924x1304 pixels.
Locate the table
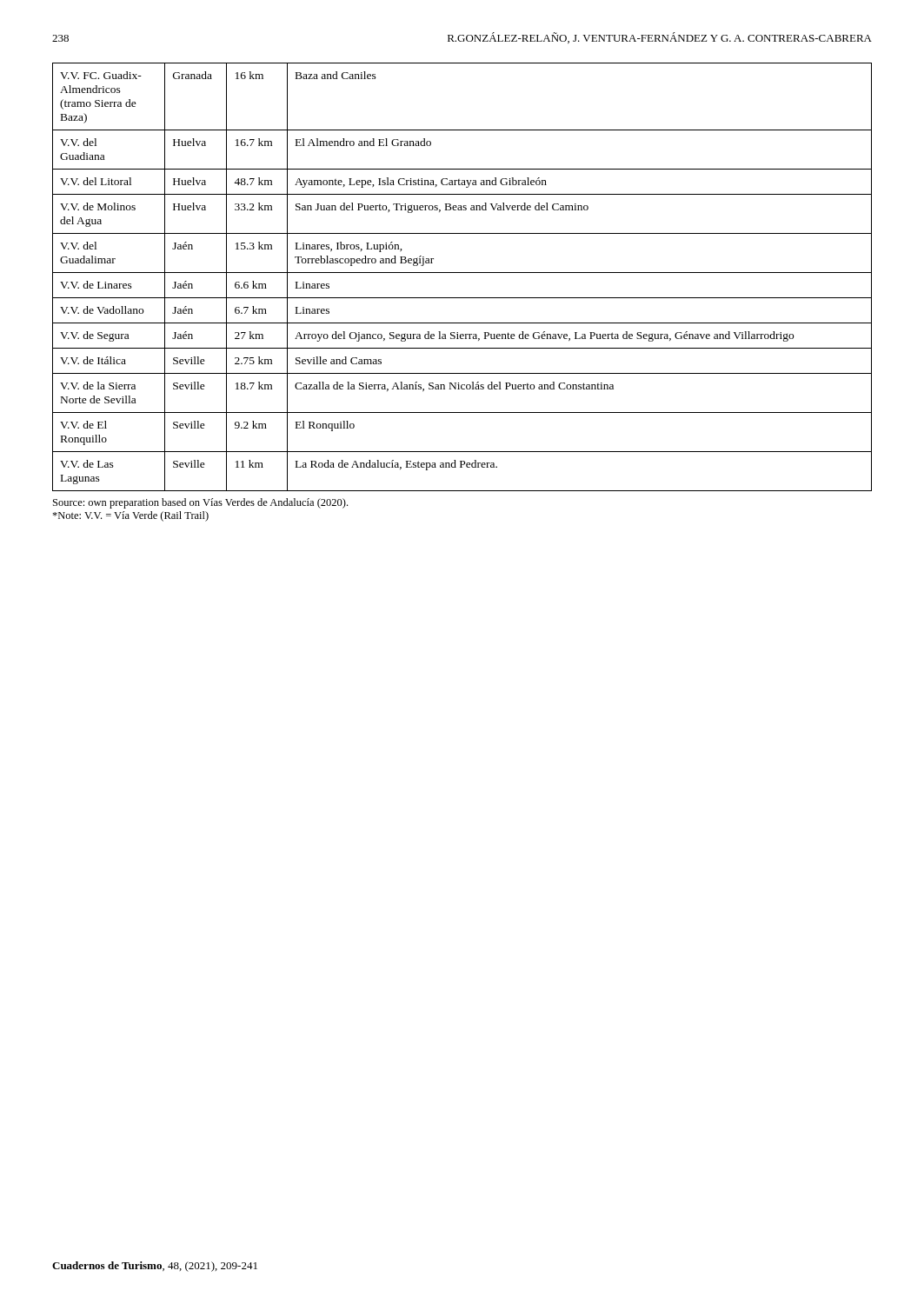[x=462, y=293]
